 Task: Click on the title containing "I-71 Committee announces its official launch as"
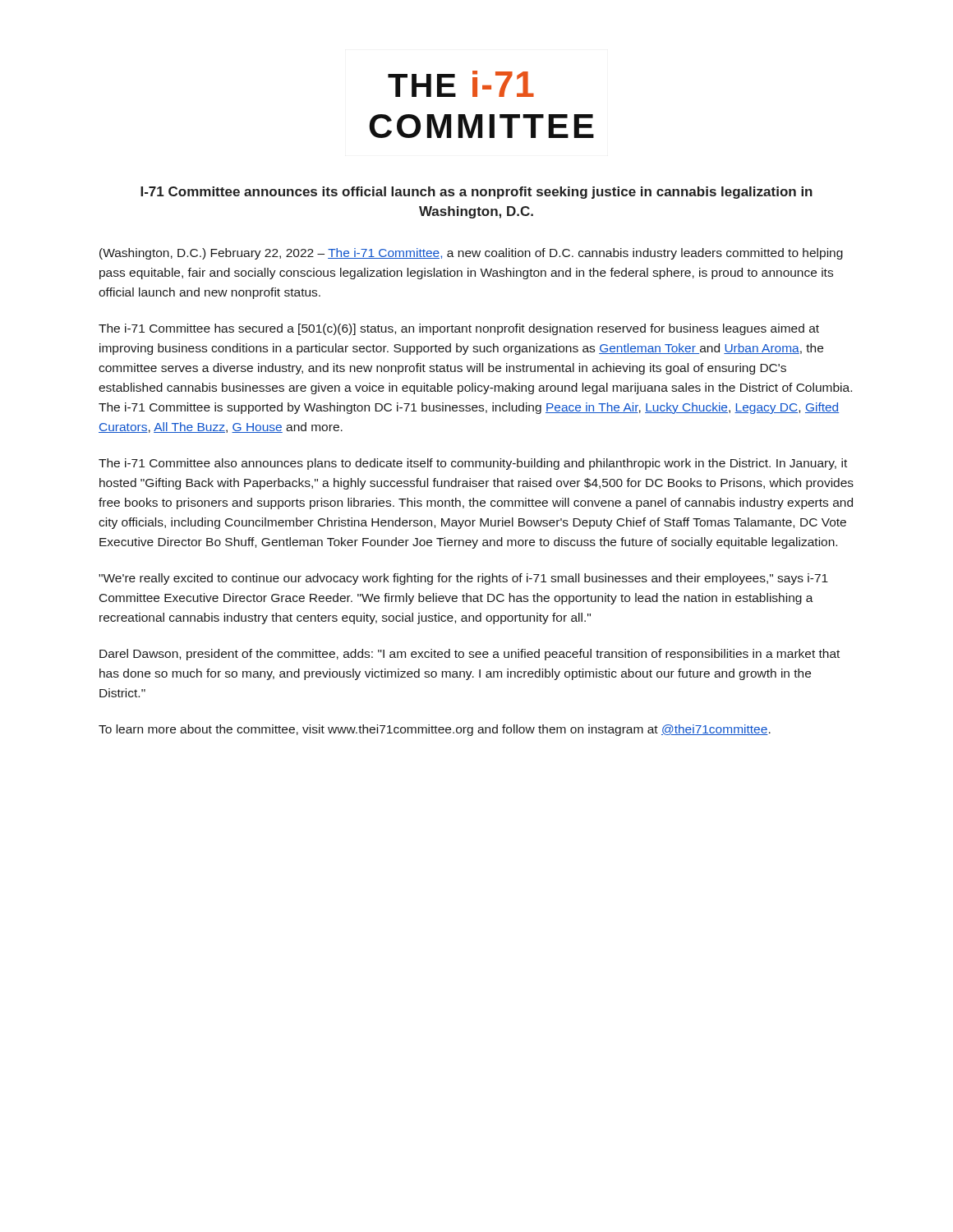point(476,202)
